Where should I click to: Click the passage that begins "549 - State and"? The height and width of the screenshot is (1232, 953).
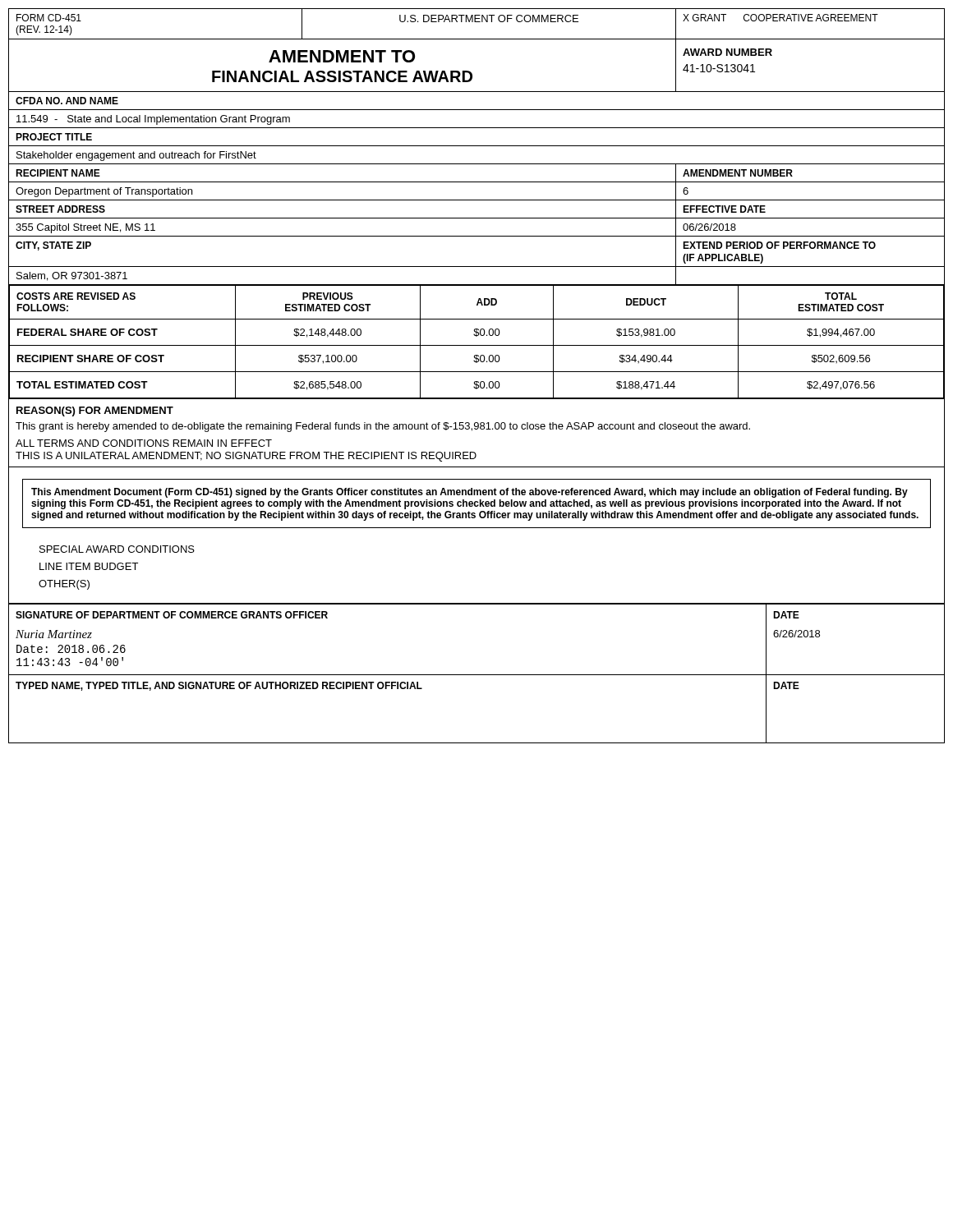point(153,119)
